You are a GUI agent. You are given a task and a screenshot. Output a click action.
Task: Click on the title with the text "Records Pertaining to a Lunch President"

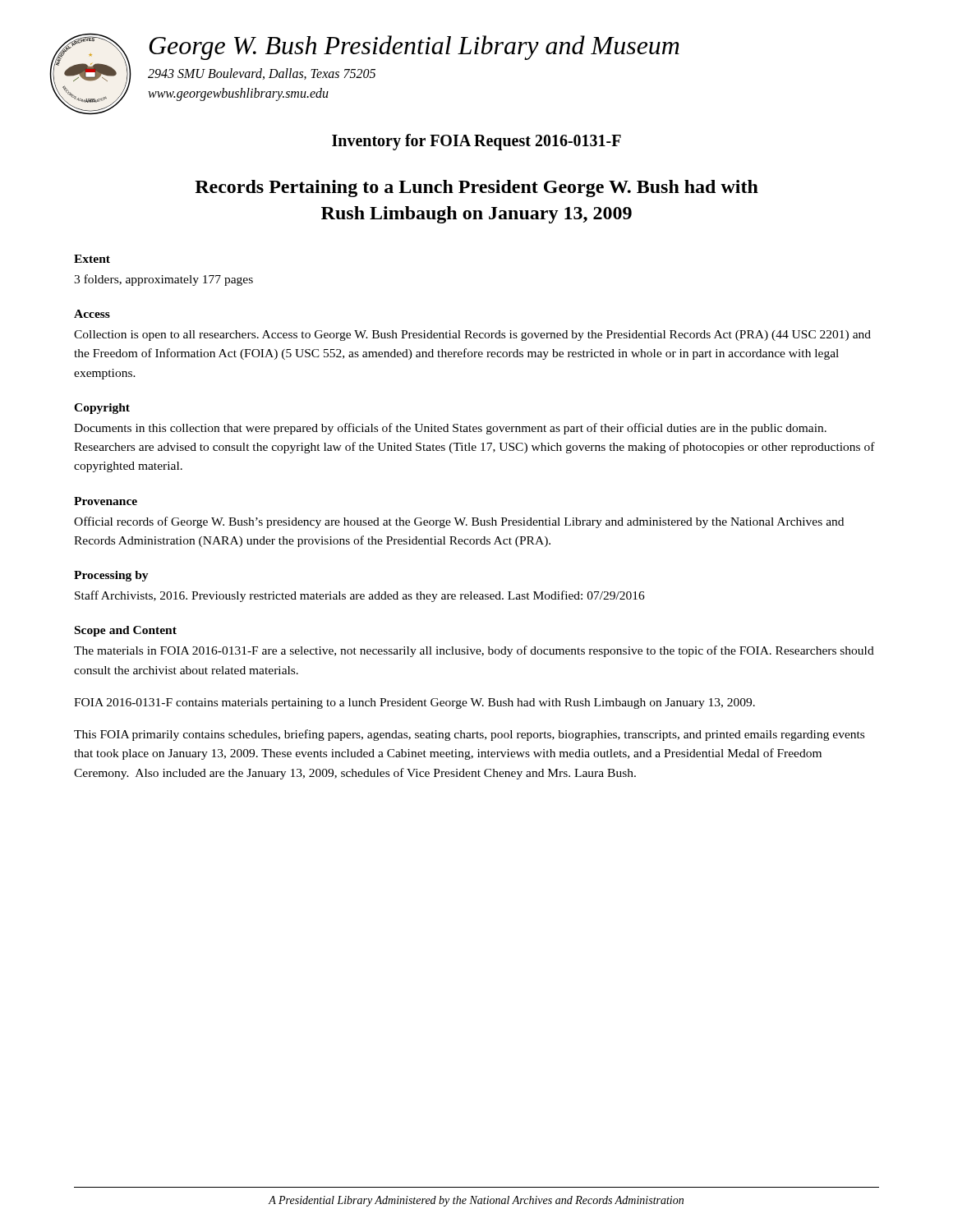tap(476, 200)
